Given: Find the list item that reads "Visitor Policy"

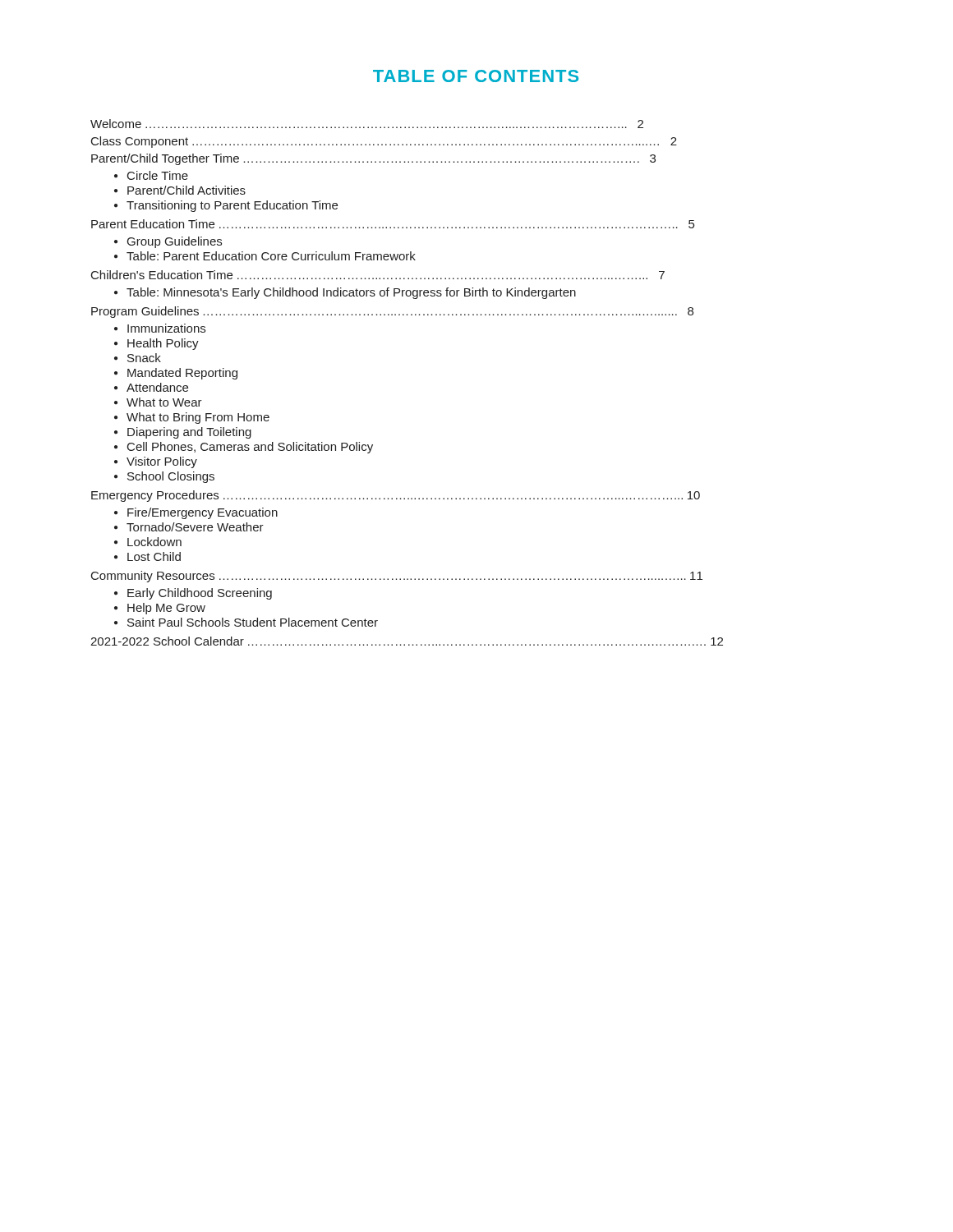Looking at the screenshot, I should coord(162,461).
